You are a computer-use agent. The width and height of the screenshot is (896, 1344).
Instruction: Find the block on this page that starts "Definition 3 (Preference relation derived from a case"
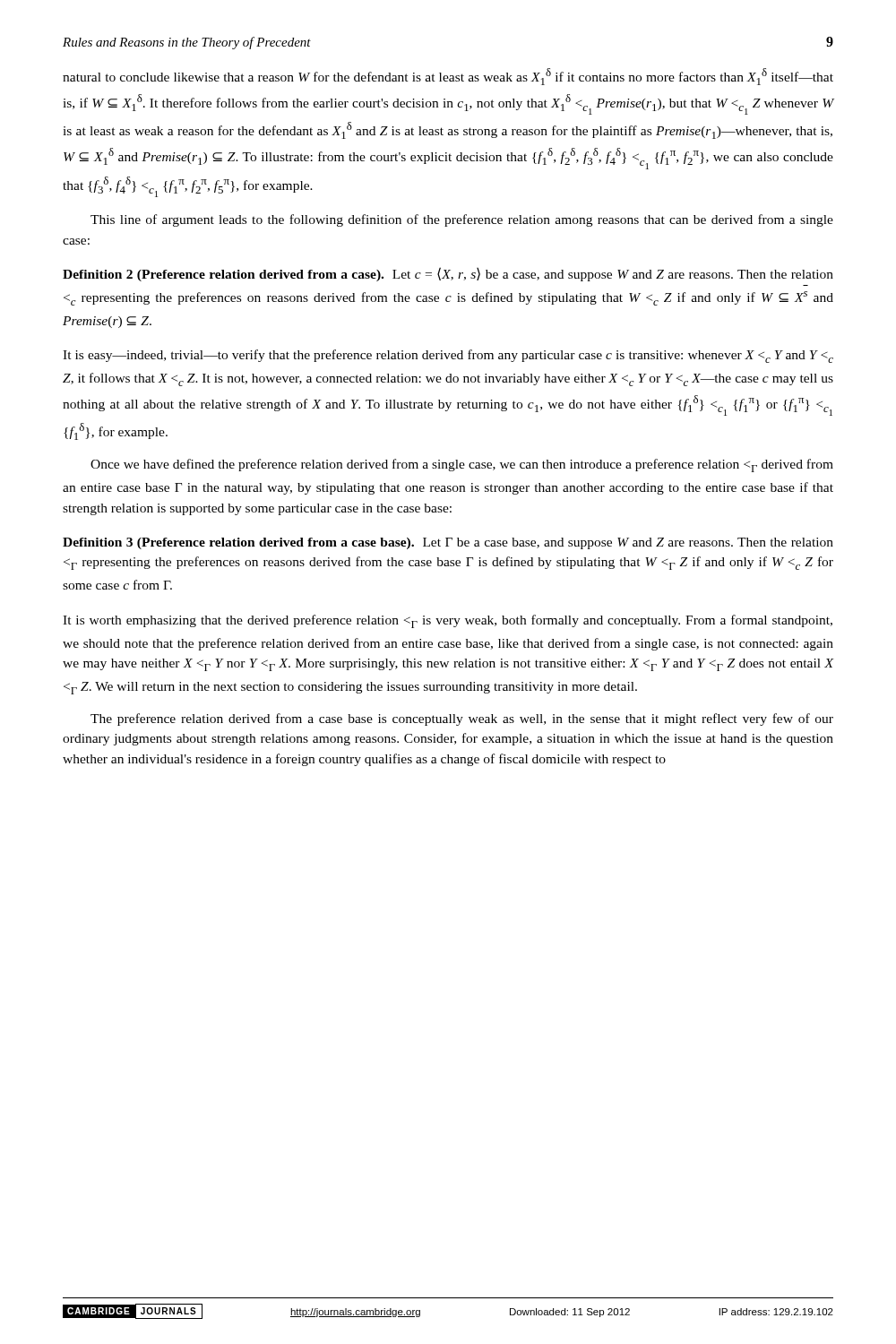448,564
